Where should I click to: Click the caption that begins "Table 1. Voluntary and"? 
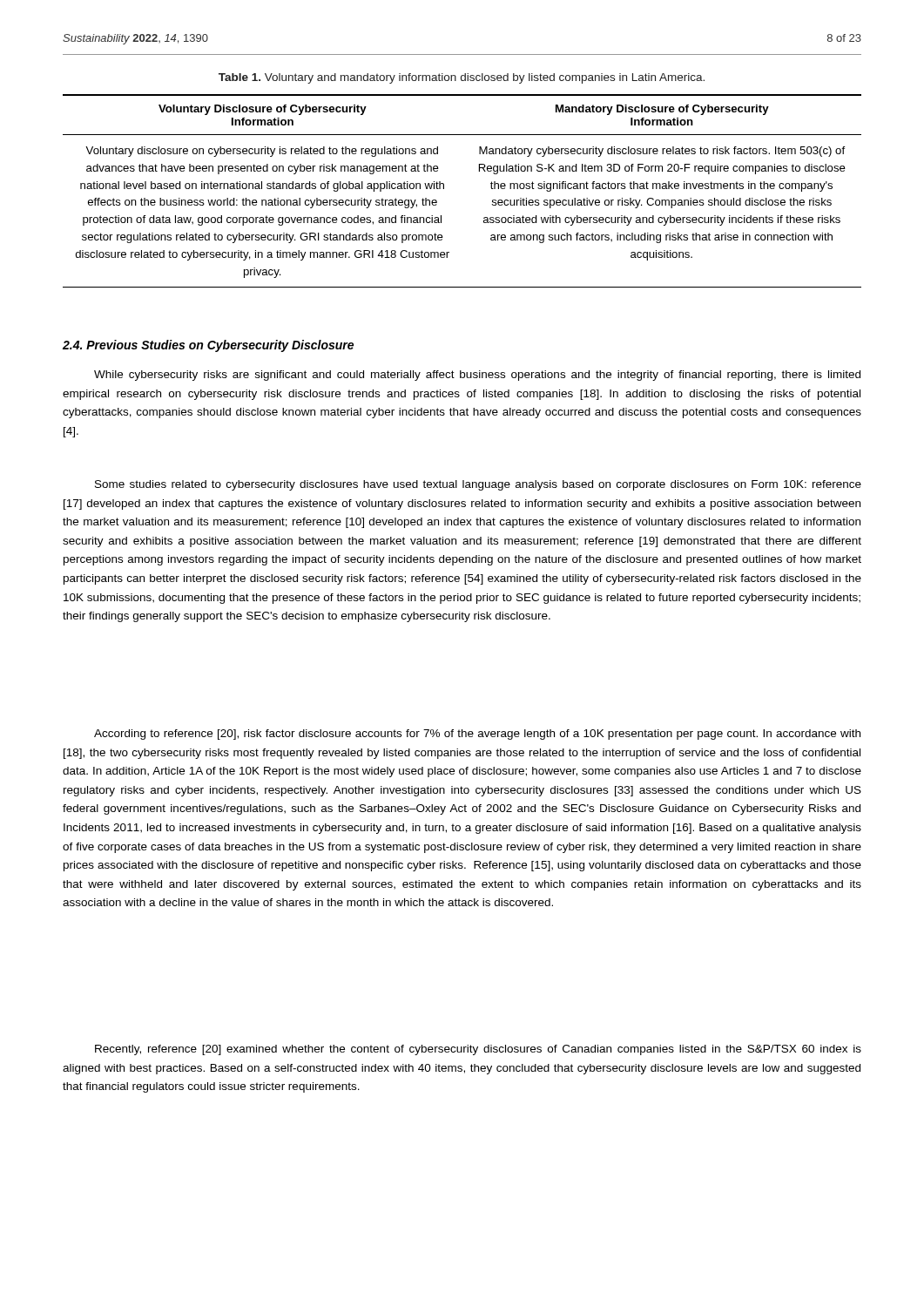point(462,77)
